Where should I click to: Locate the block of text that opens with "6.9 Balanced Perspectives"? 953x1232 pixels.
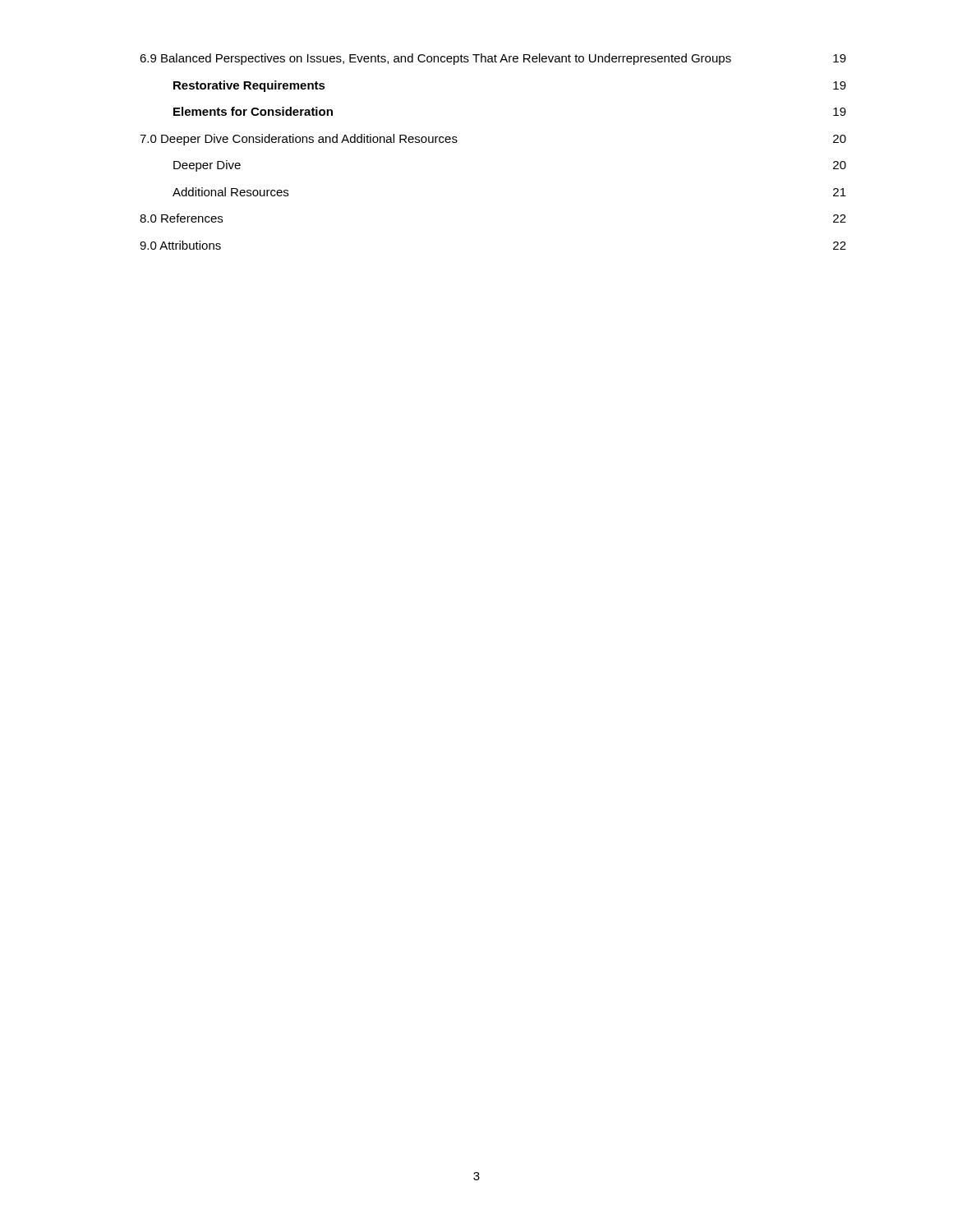tap(493, 59)
